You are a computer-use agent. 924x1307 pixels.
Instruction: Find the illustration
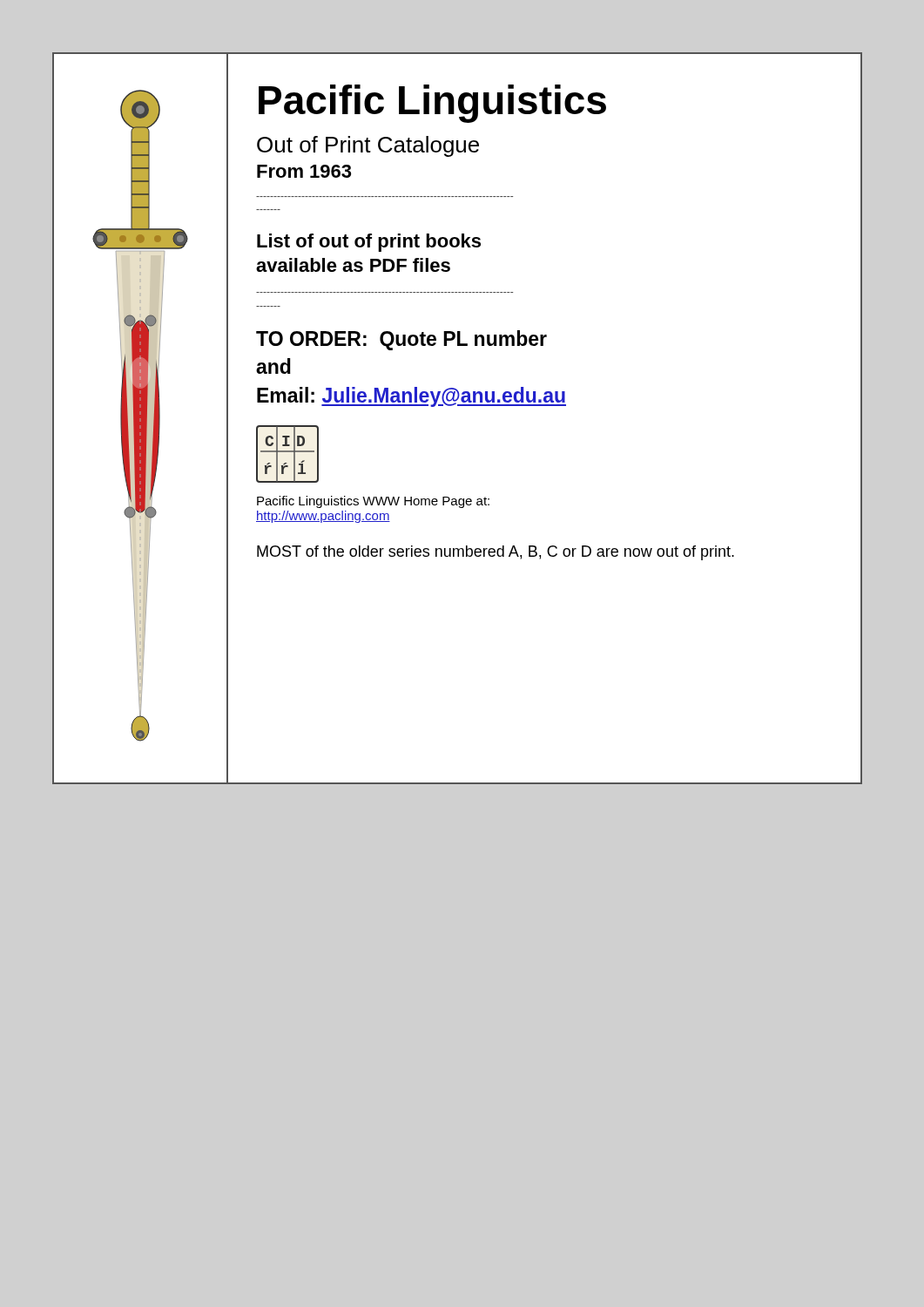(x=140, y=418)
